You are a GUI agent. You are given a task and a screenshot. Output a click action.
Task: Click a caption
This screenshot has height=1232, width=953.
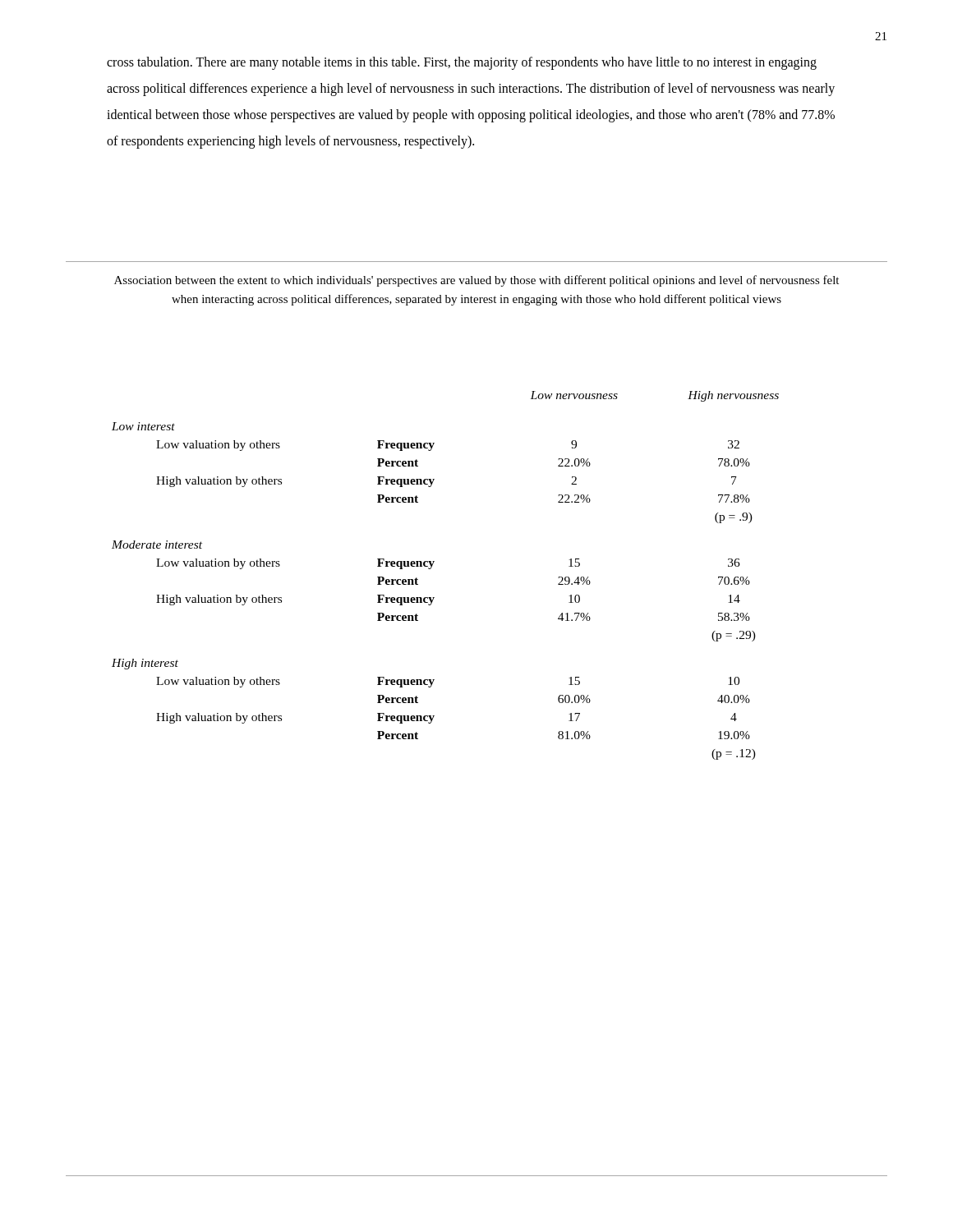pos(476,289)
